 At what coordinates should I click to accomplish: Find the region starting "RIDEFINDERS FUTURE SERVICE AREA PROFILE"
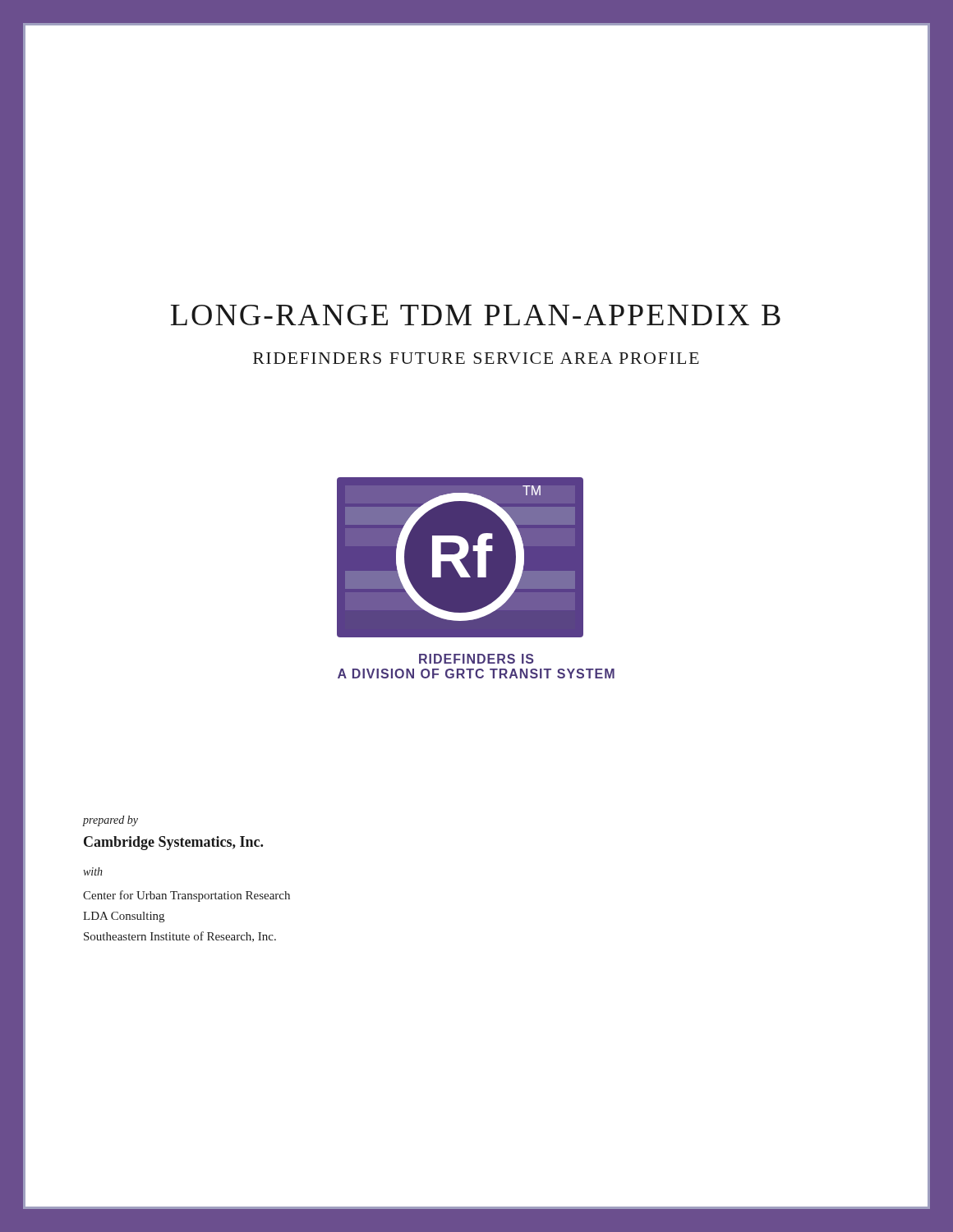[x=476, y=358]
